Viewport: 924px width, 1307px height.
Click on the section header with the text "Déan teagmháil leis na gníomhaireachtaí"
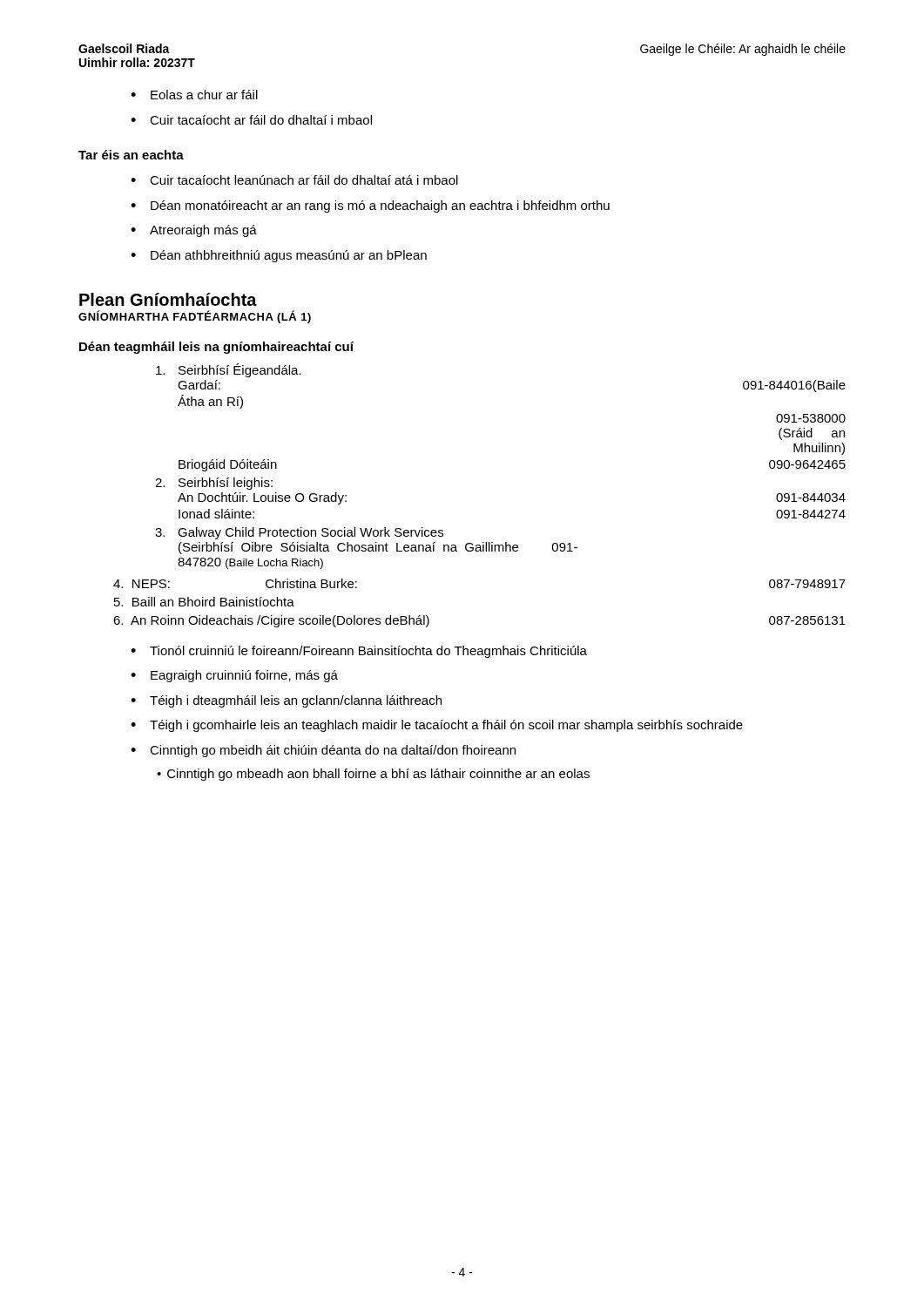[216, 346]
